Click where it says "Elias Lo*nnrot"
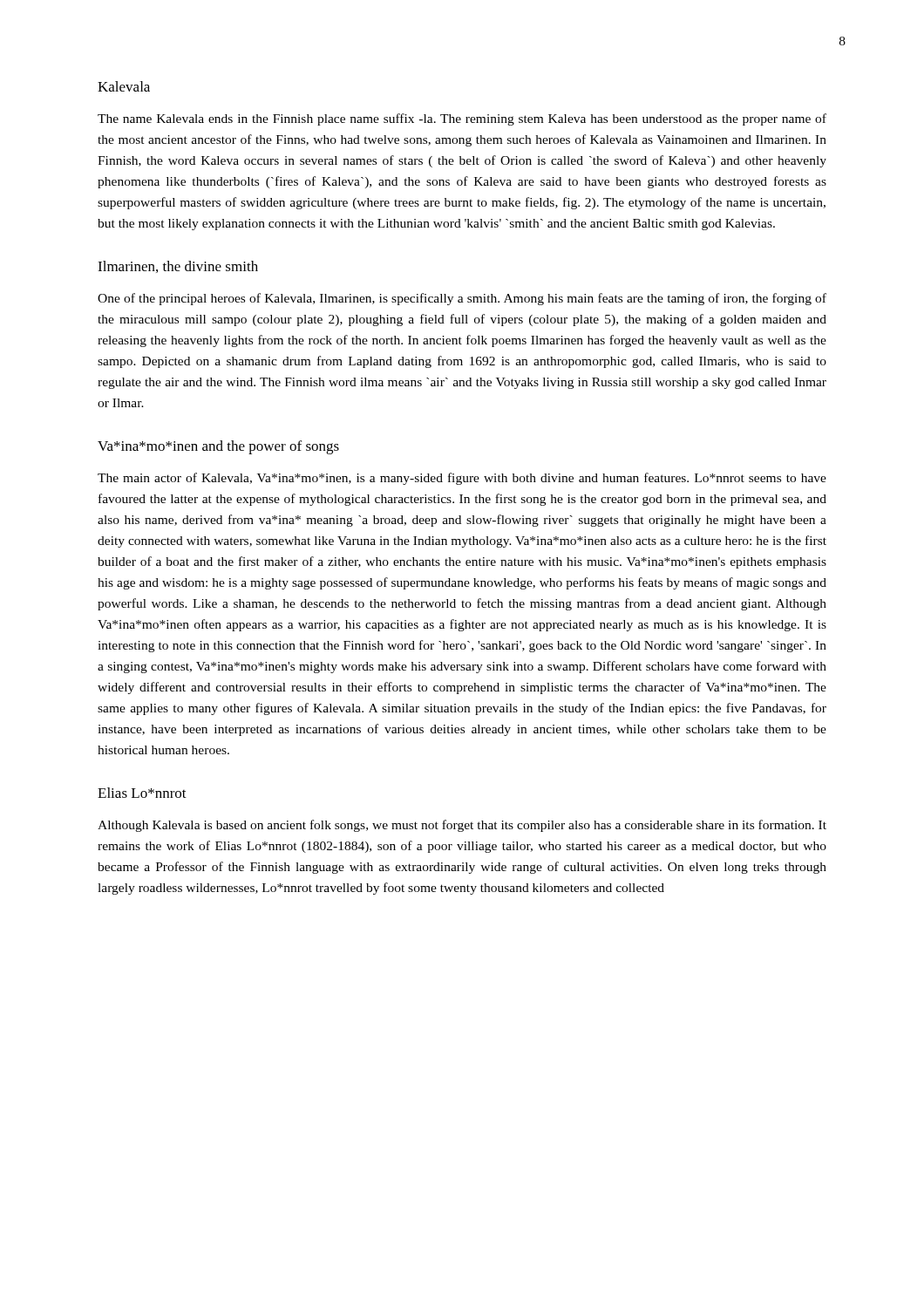 pyautogui.click(x=142, y=793)
